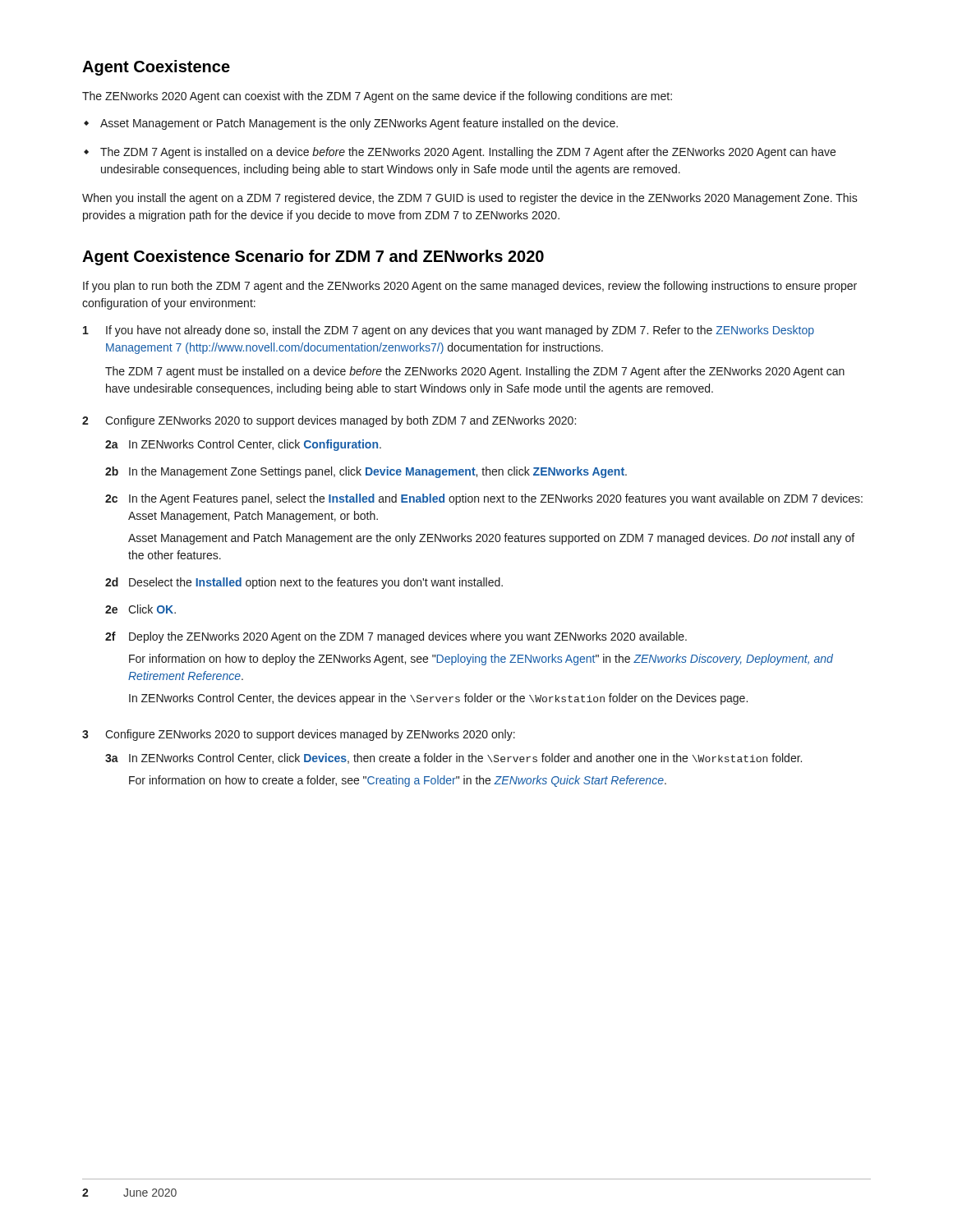Point to the block beginning "If you plan"

point(476,295)
